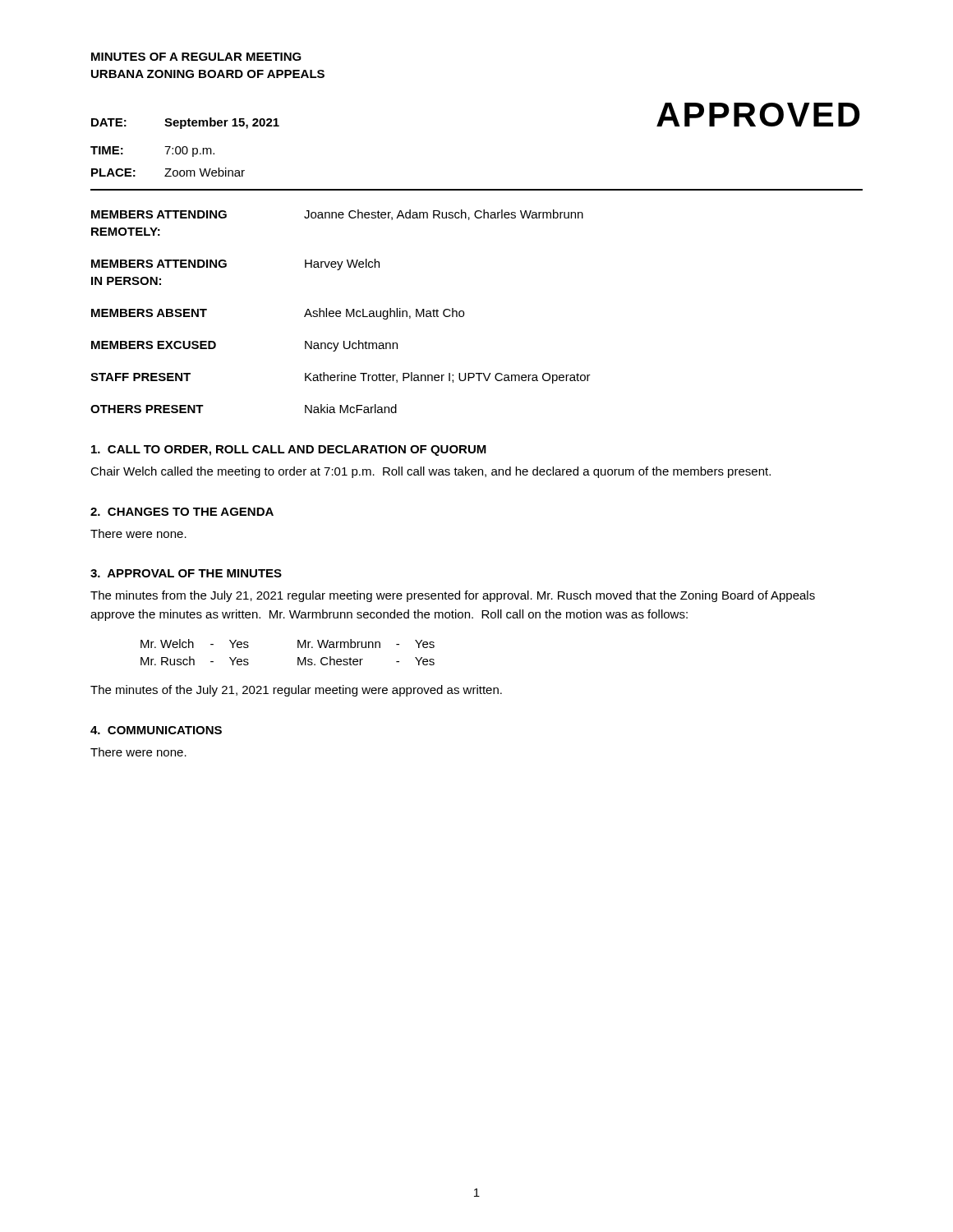Navigate to the element starting "URBANA ZONING BOARD OF APPEALS"
The image size is (953, 1232).
[x=208, y=73]
